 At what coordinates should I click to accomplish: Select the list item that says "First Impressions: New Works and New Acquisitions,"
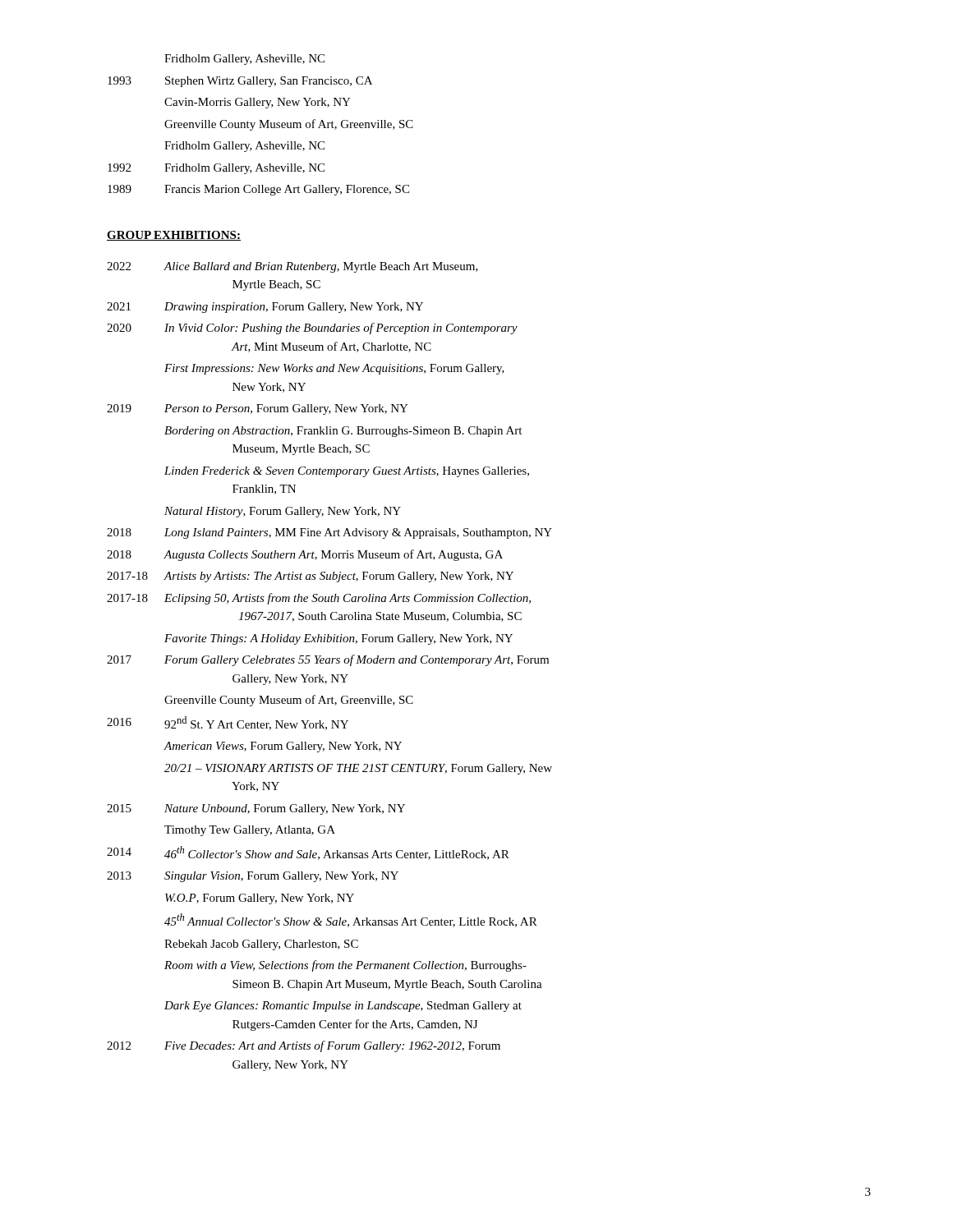pos(489,377)
